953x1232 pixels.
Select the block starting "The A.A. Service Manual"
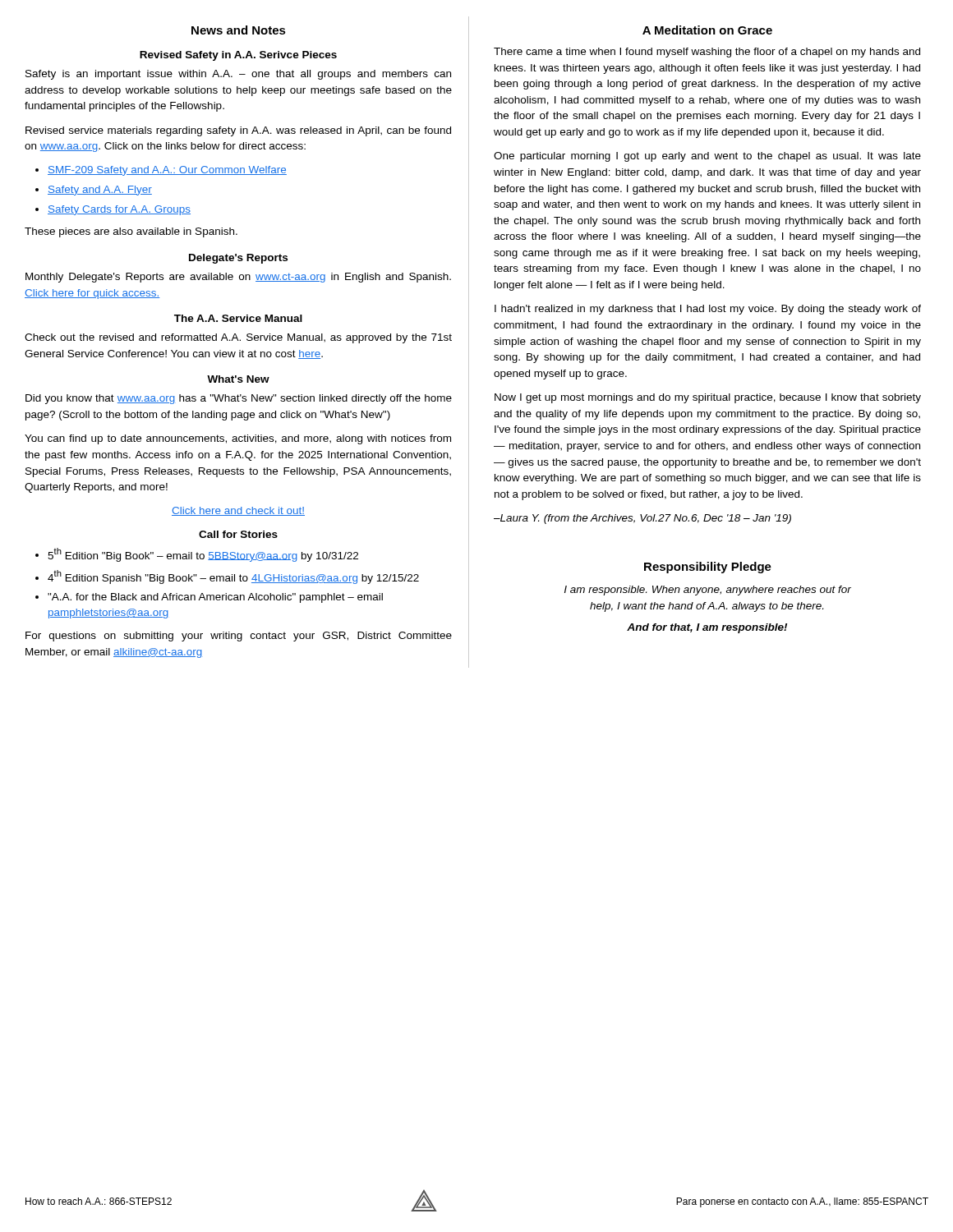pyautogui.click(x=238, y=318)
